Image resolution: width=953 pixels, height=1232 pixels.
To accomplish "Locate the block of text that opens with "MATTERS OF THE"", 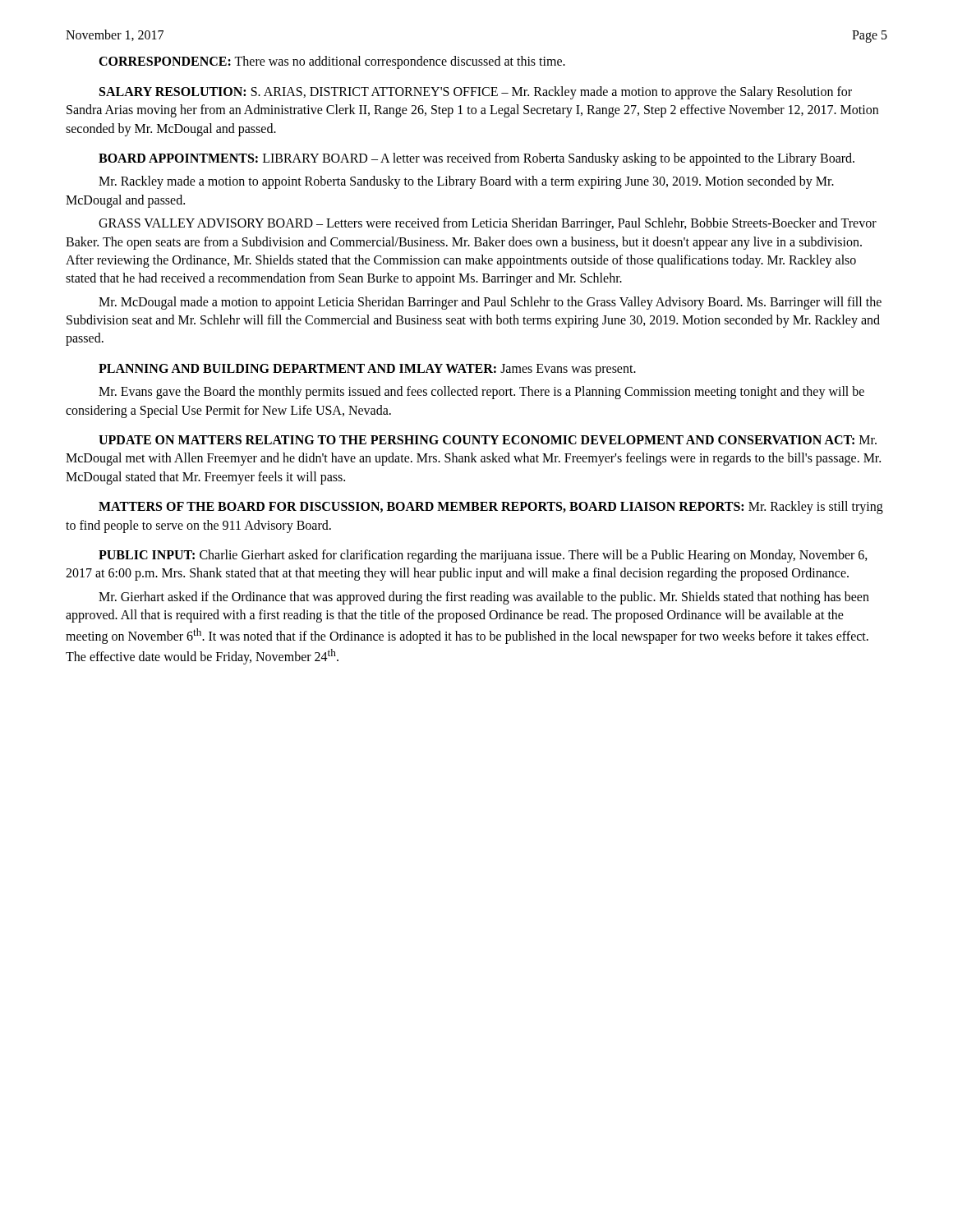I will [474, 516].
